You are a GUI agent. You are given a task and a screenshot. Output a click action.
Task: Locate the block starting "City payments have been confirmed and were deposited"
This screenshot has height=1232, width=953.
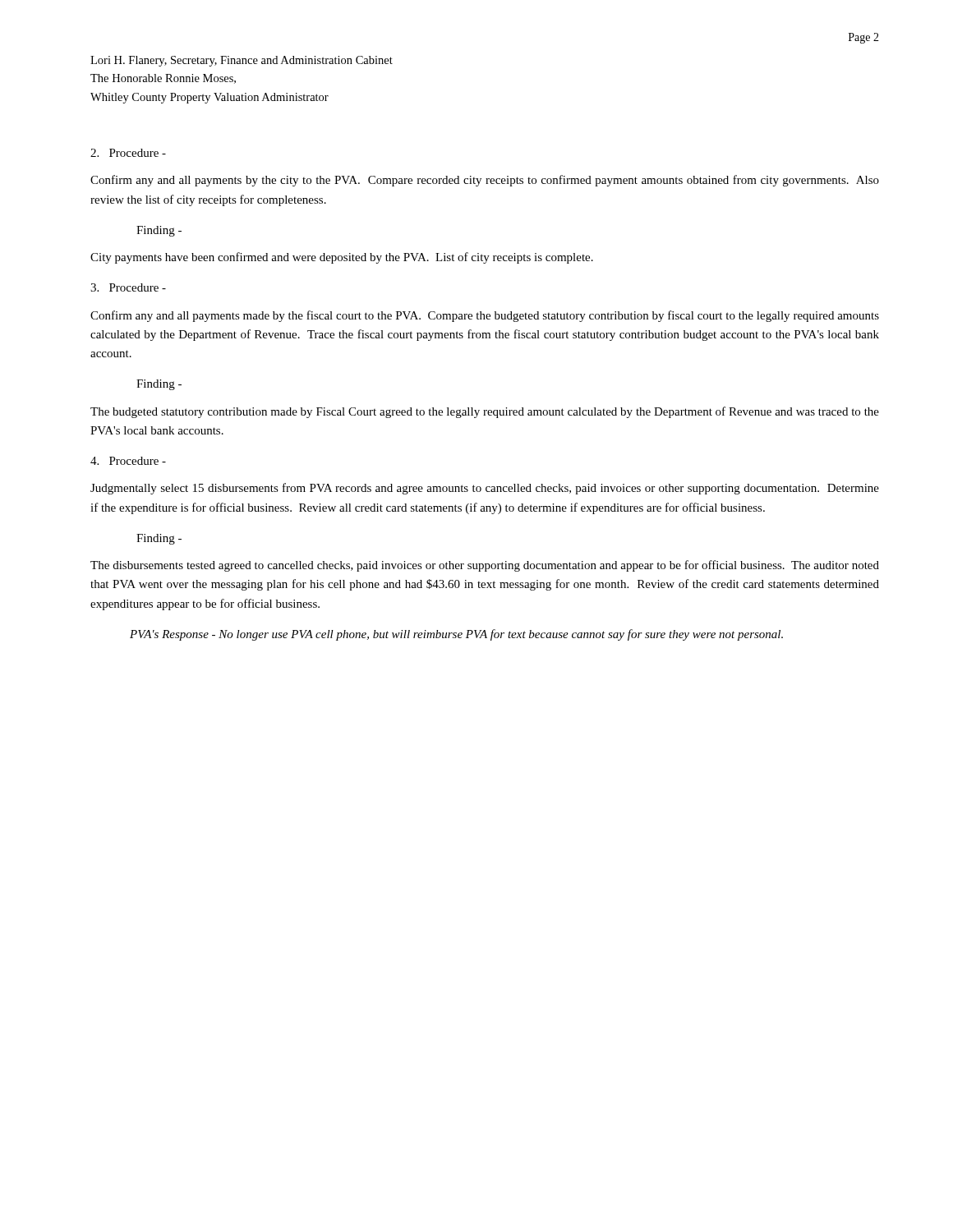[342, 257]
